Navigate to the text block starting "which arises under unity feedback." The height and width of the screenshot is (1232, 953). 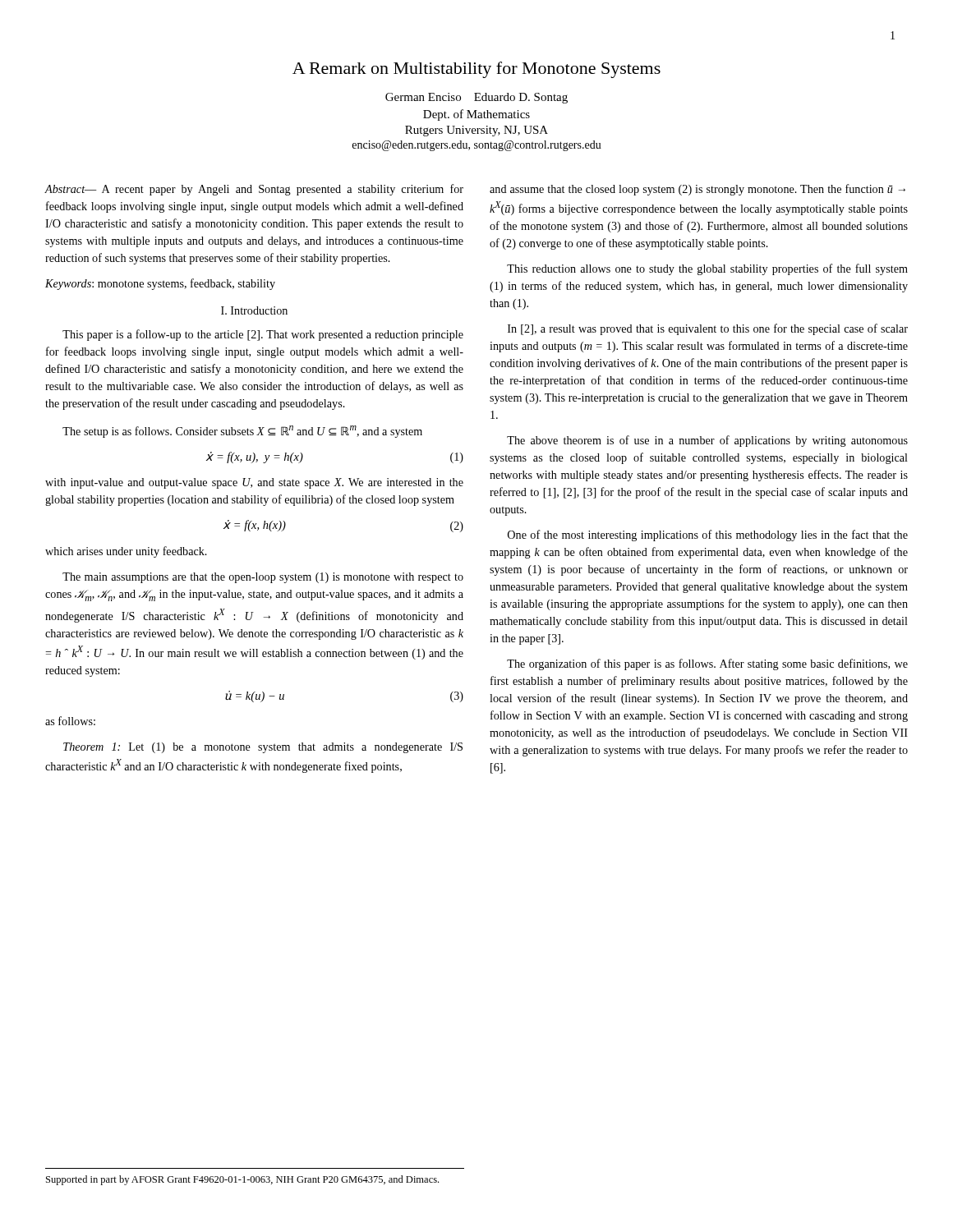click(x=126, y=551)
